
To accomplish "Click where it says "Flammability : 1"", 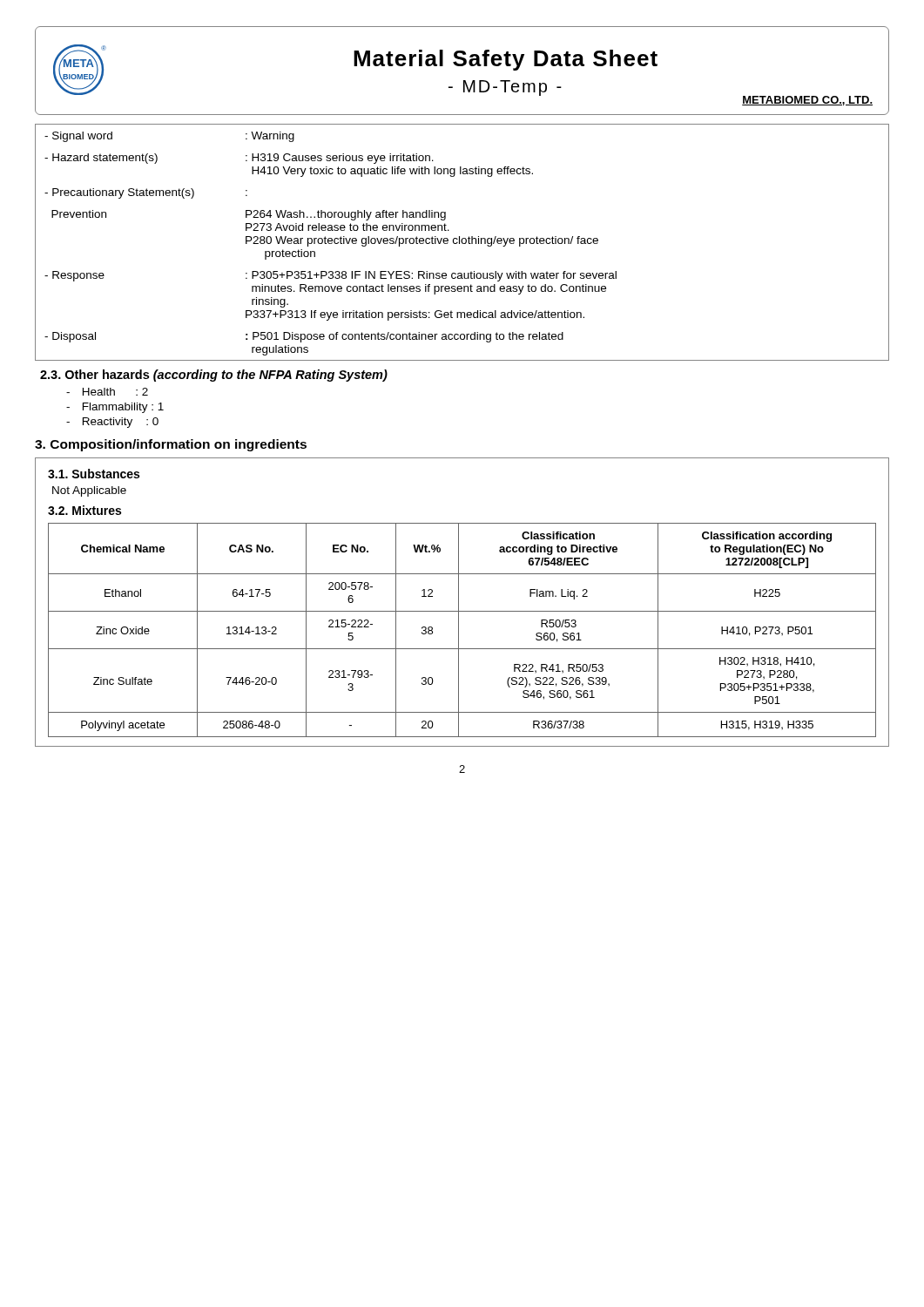I will [x=115, y=406].
